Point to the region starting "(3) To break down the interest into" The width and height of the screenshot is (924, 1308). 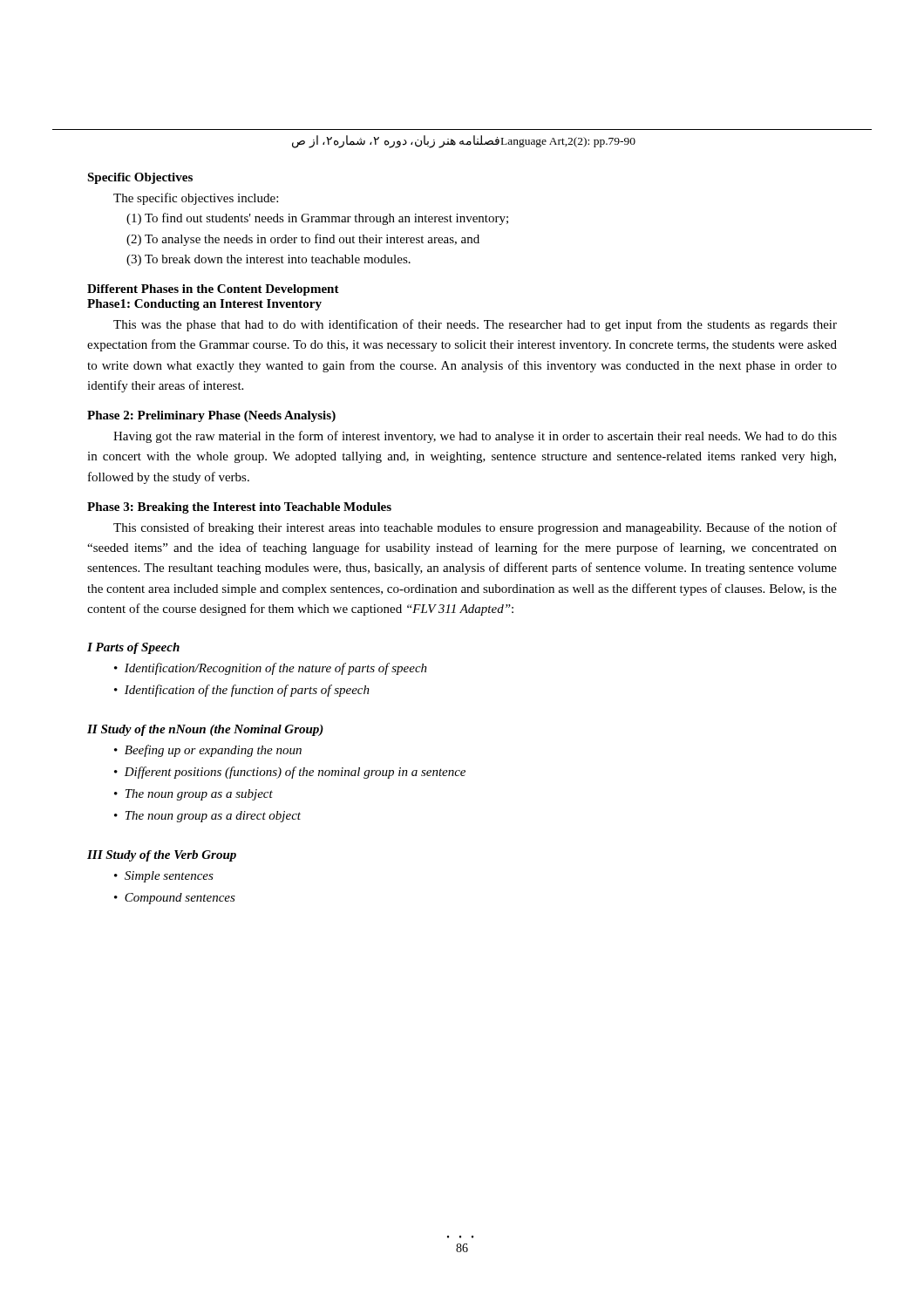click(269, 259)
